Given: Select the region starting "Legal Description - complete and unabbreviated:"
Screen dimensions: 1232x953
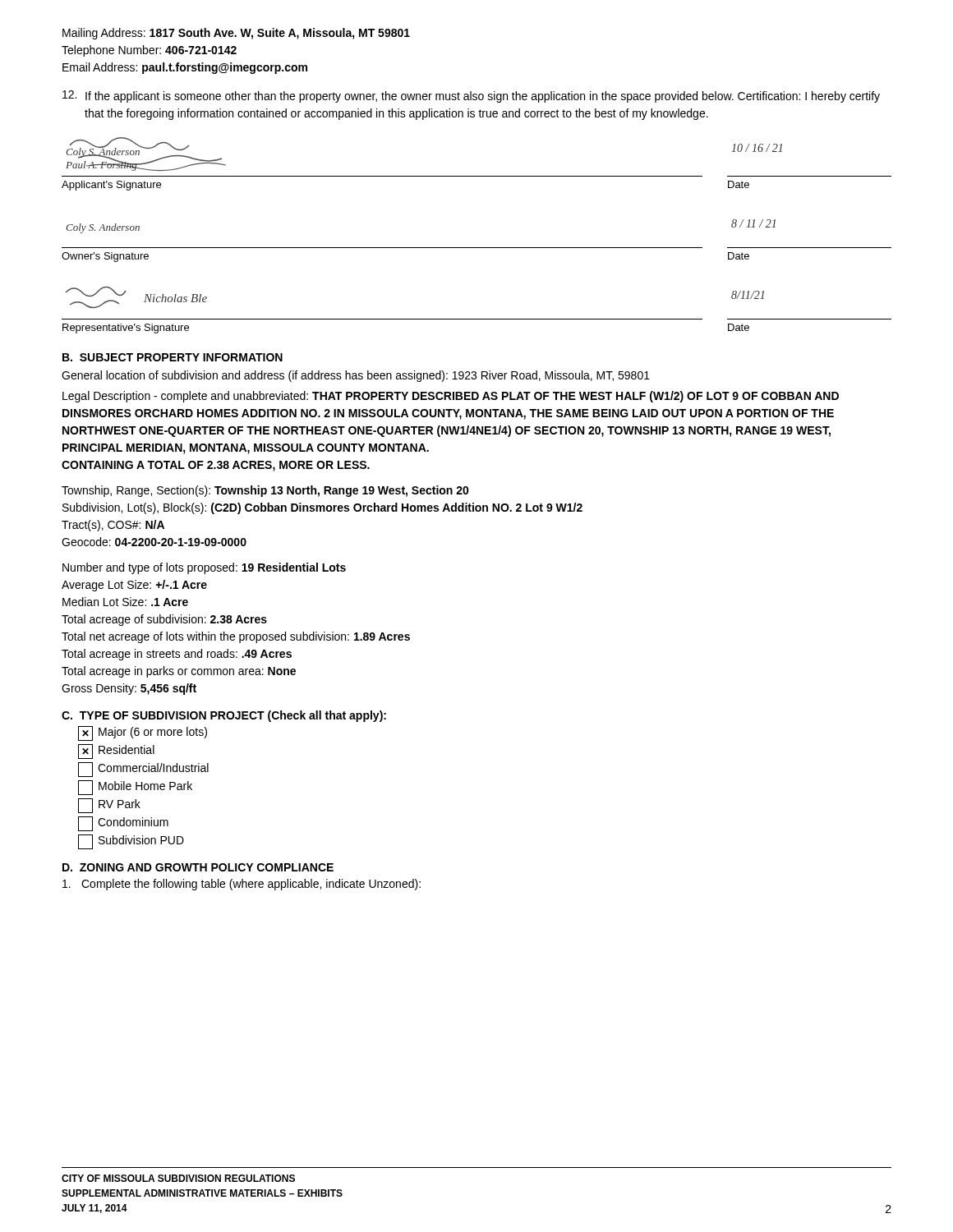Looking at the screenshot, I should tap(450, 430).
